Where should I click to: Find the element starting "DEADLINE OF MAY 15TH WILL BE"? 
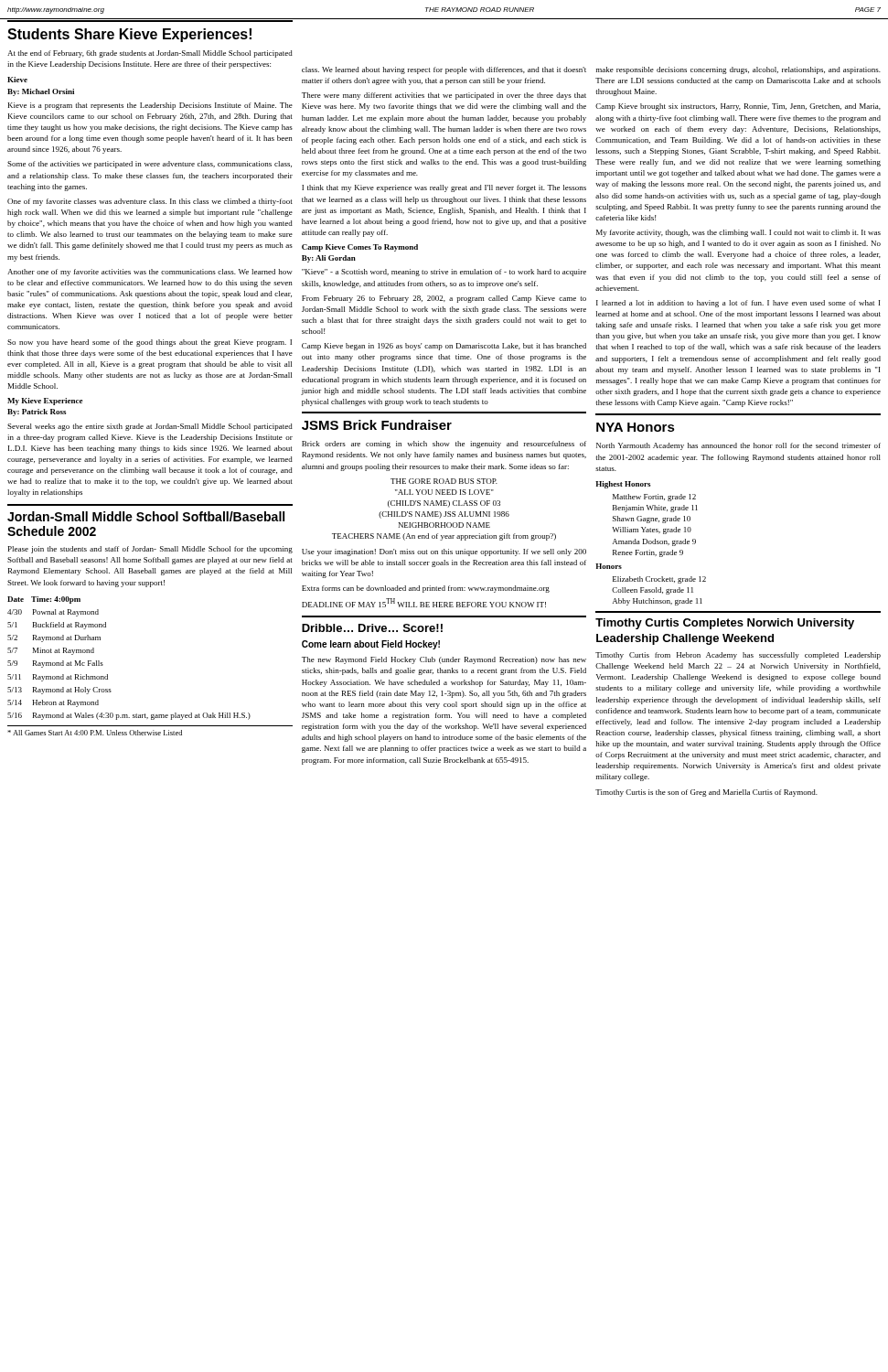pyautogui.click(x=424, y=603)
